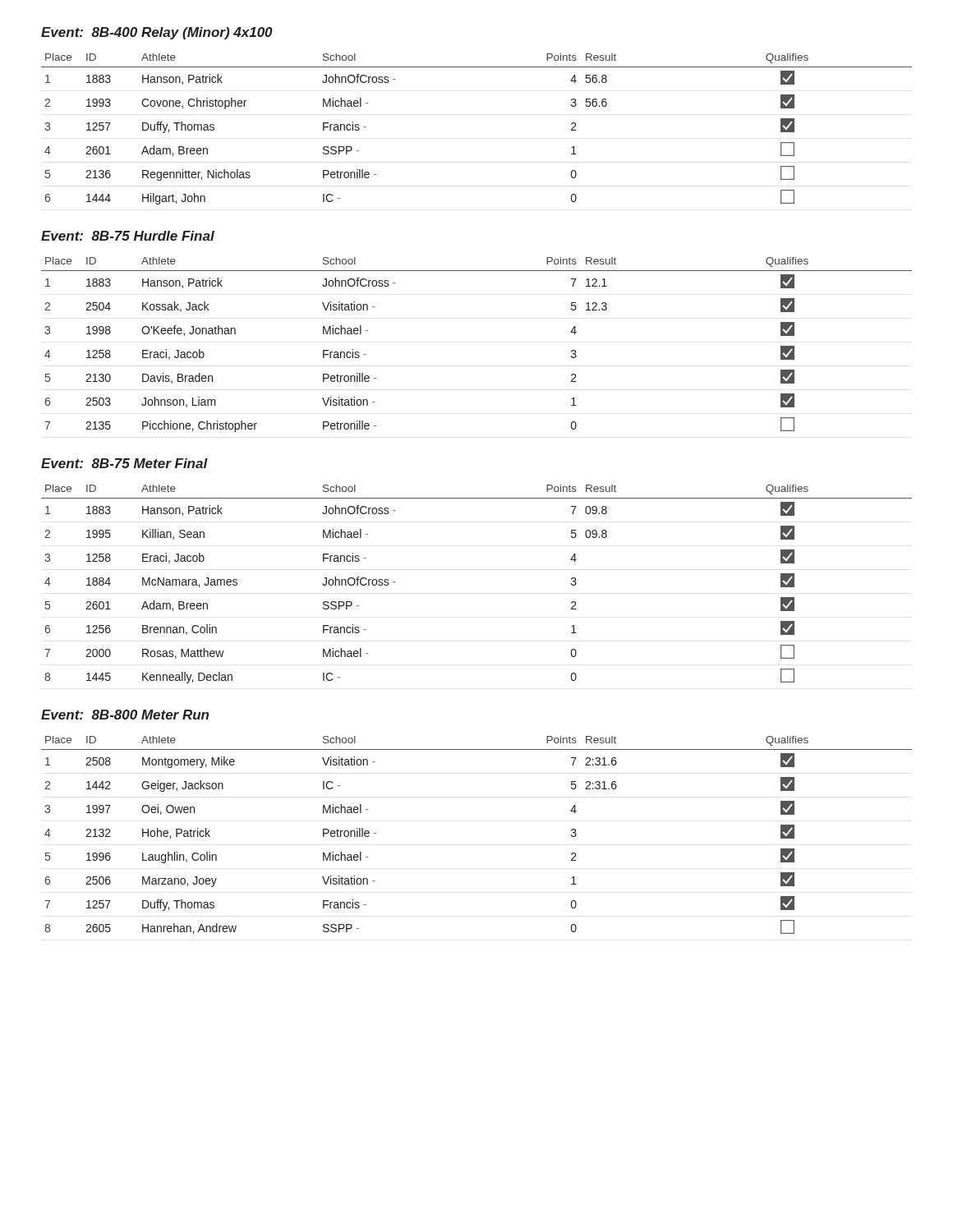
Task: Select the text starting "Event: 8B-75 Hurdle Final"
Action: coord(128,236)
